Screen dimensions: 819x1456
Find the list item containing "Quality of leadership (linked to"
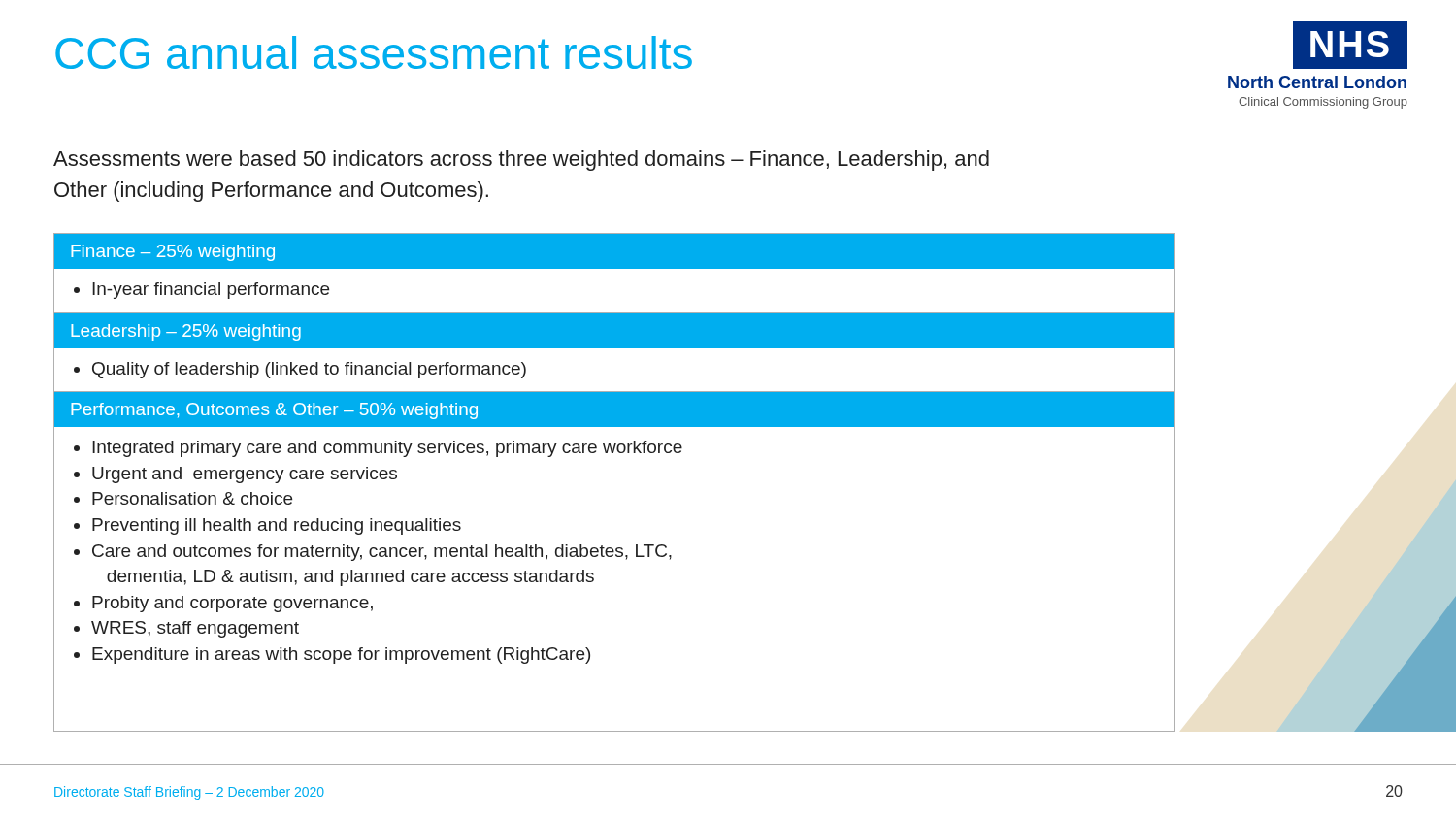[x=309, y=368]
